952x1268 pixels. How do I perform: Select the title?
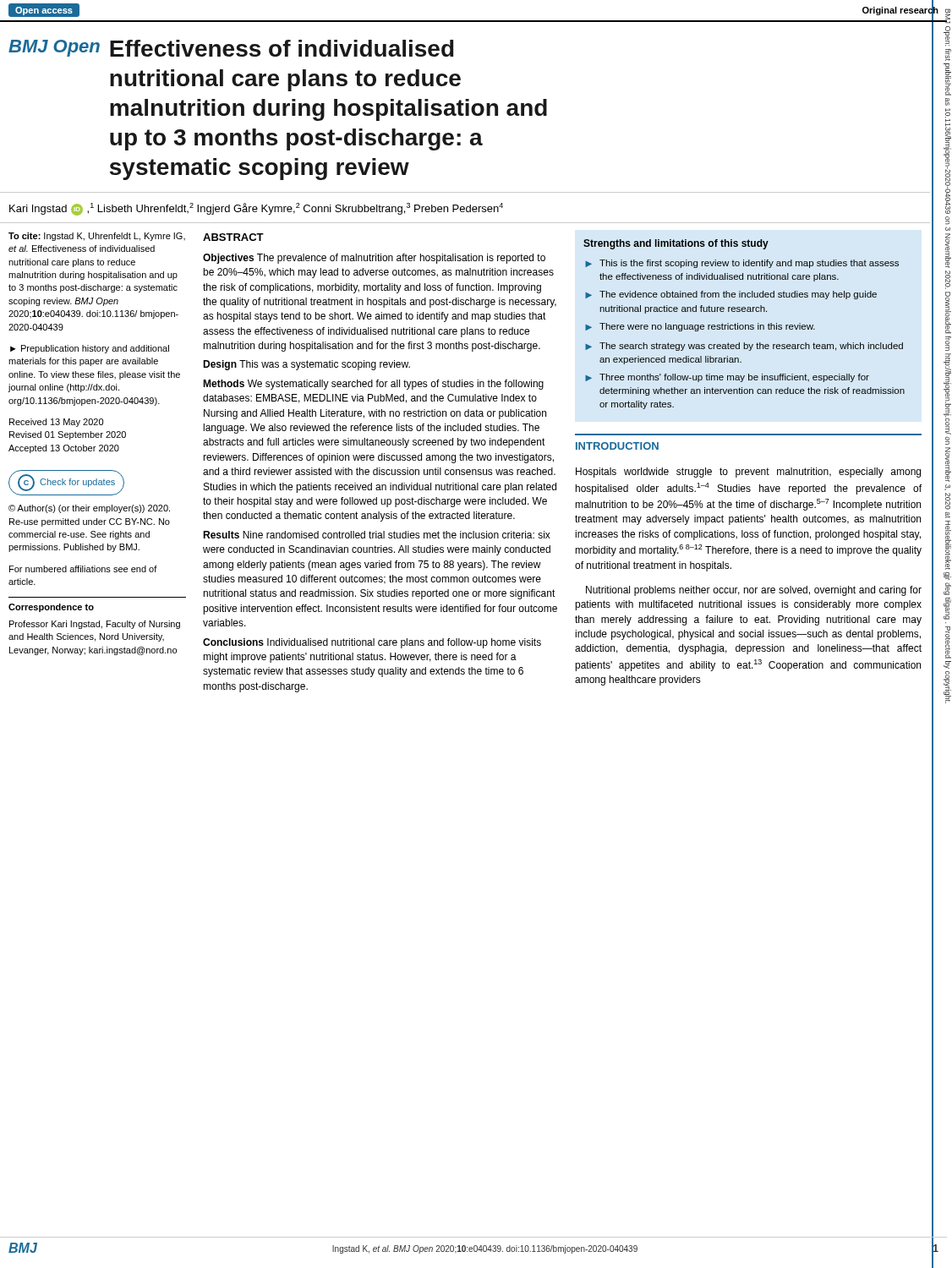(278, 108)
